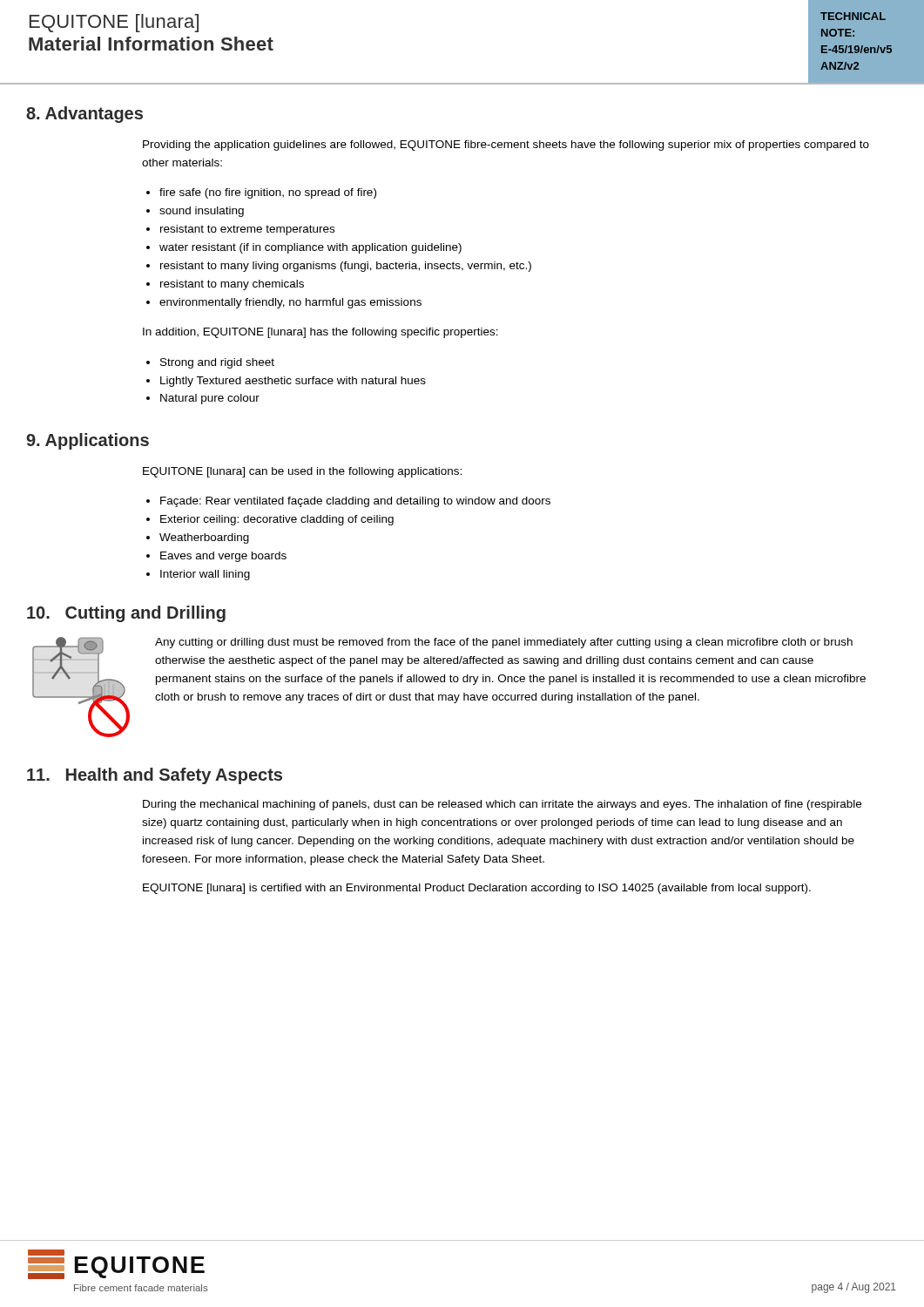The height and width of the screenshot is (1307, 924).
Task: Find the element starting "8. Advantages"
Action: click(85, 114)
